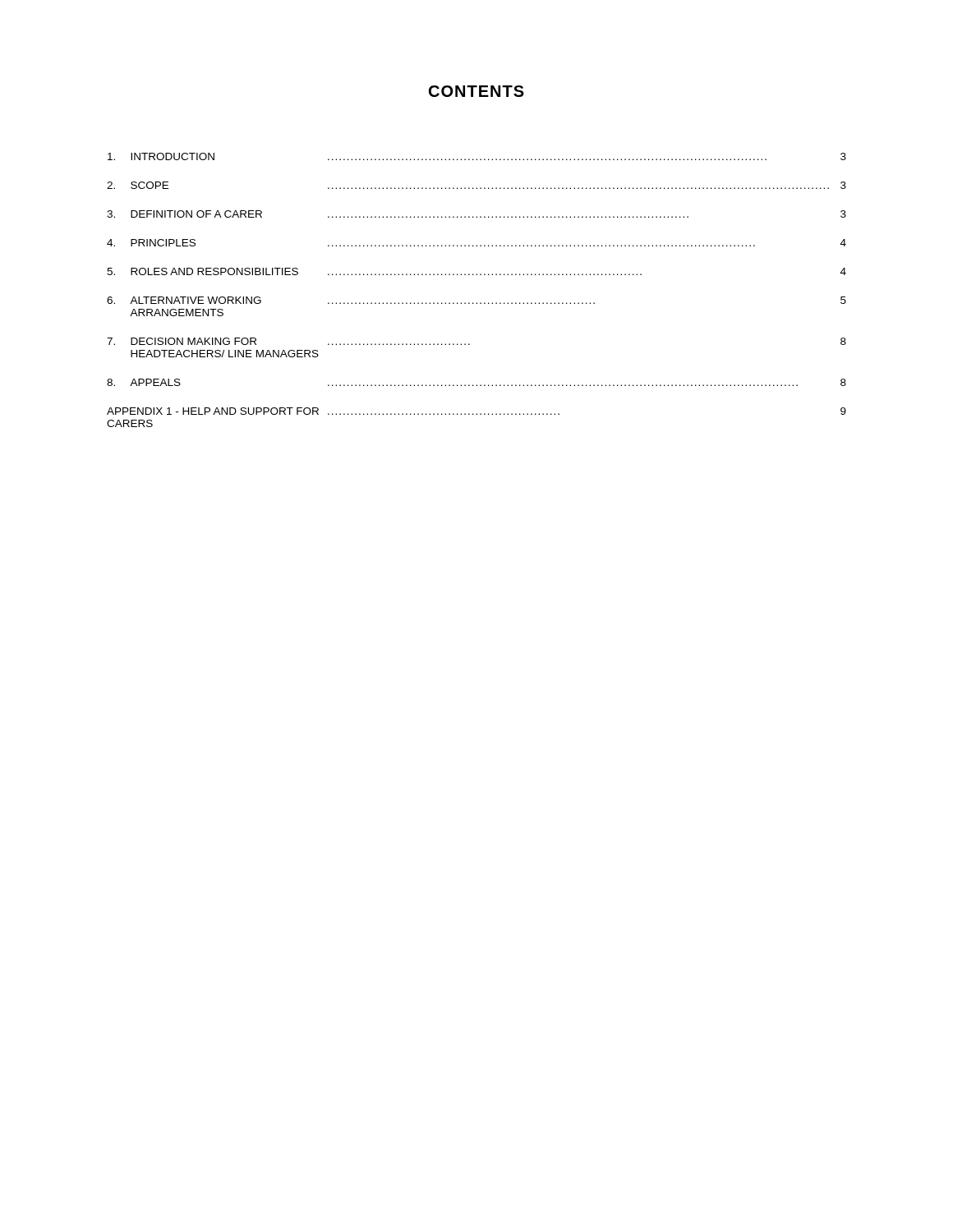The width and height of the screenshot is (953, 1232).
Task: Locate the list item with the text "2. SCOPE"
Action: pyautogui.click(x=476, y=185)
